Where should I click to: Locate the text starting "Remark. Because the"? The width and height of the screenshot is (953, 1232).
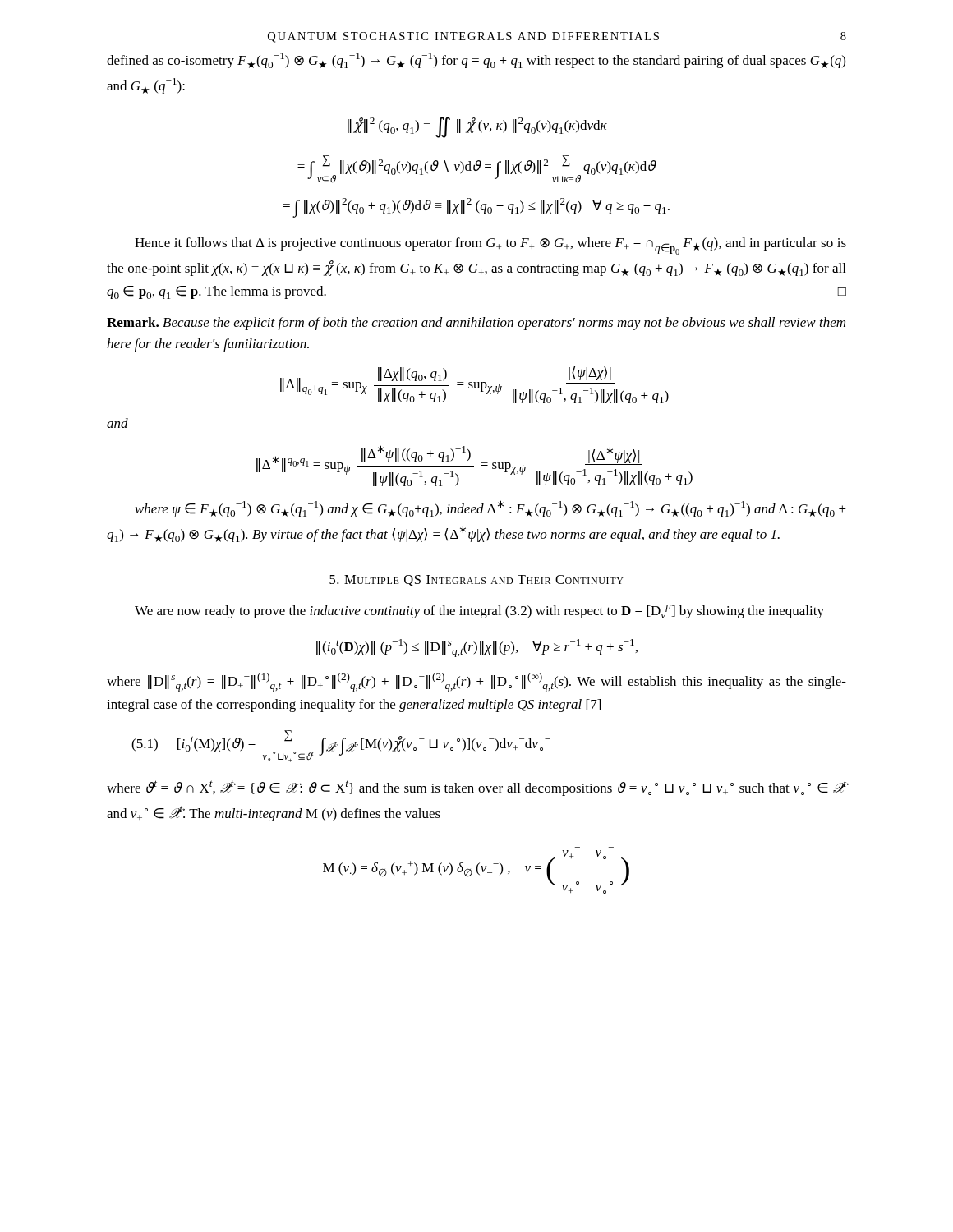pyautogui.click(x=476, y=333)
